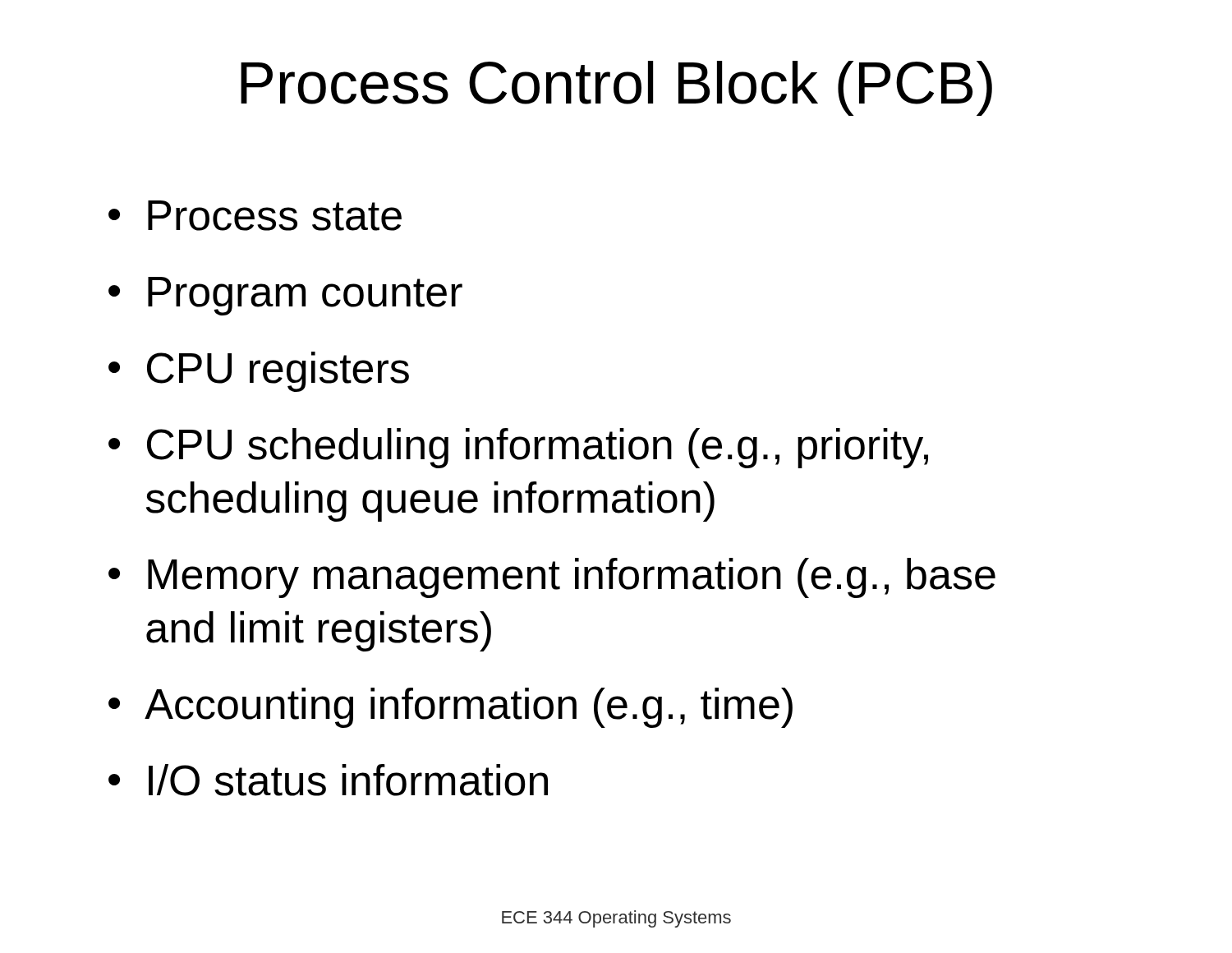Point to "• Accounting information (e.g., time)"
This screenshot has height=953, width=1232.
point(451,704)
